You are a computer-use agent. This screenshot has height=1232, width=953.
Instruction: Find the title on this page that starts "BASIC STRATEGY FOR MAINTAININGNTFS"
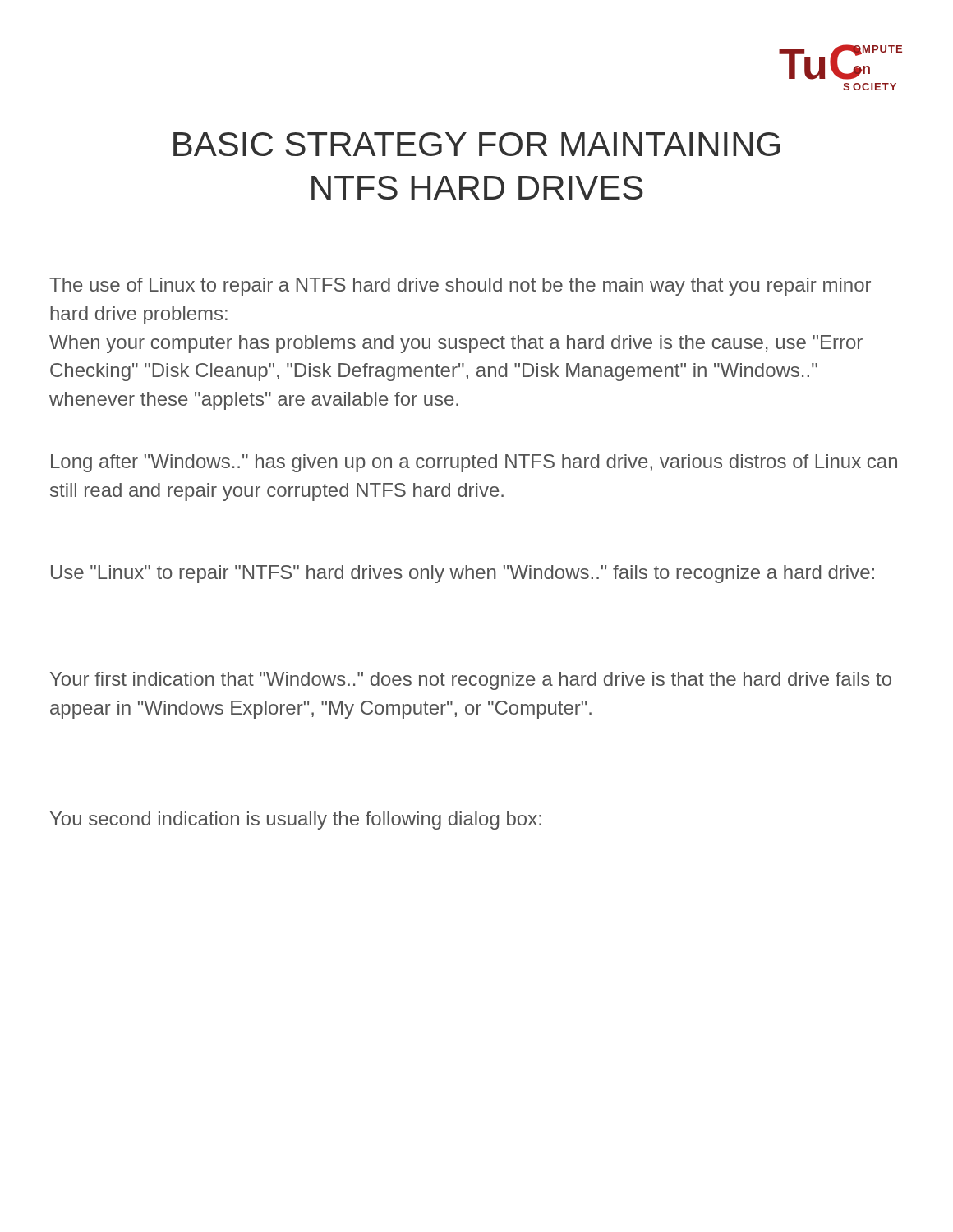pyautogui.click(x=476, y=166)
